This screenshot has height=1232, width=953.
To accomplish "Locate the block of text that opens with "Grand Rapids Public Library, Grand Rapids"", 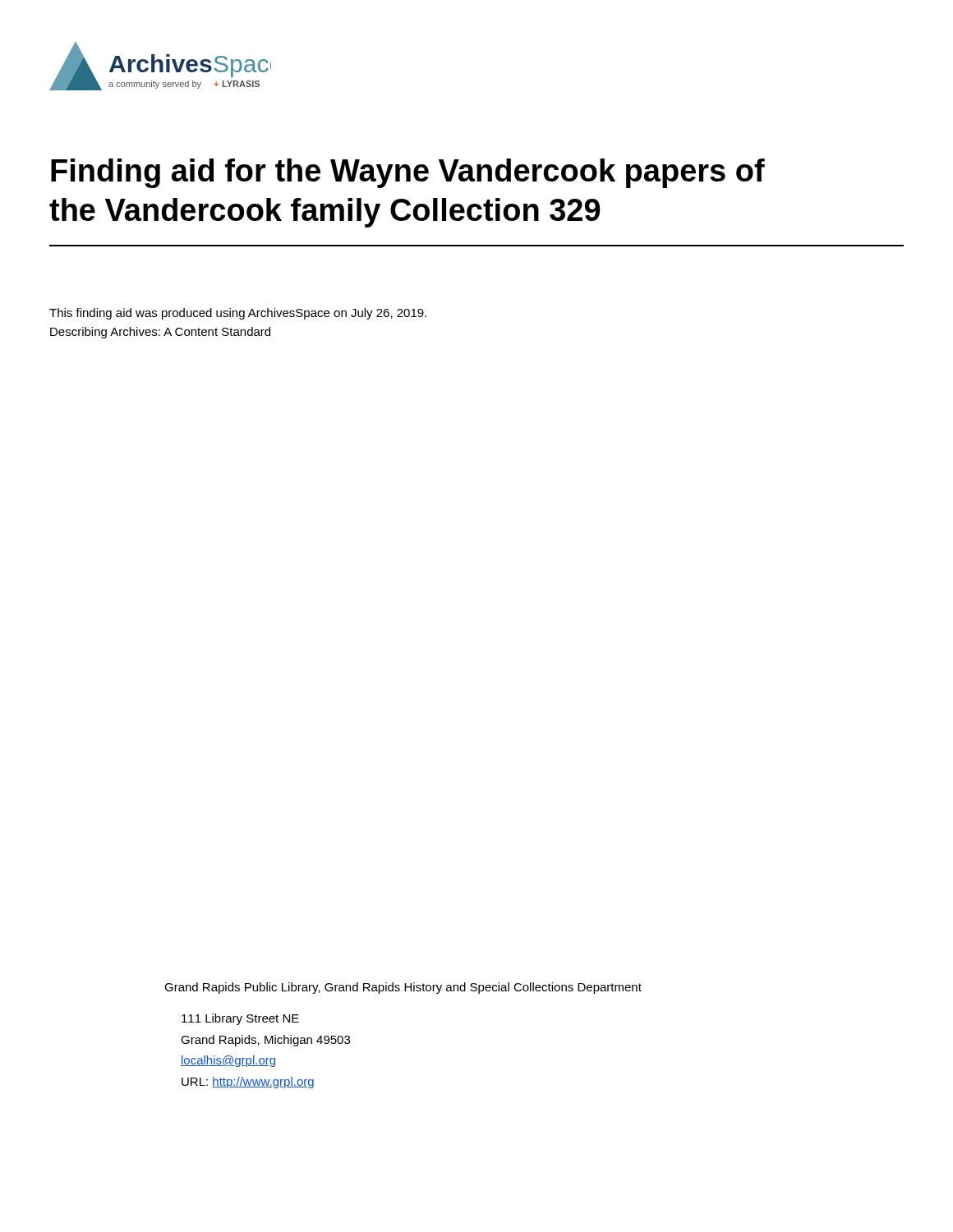I will click(x=403, y=988).
